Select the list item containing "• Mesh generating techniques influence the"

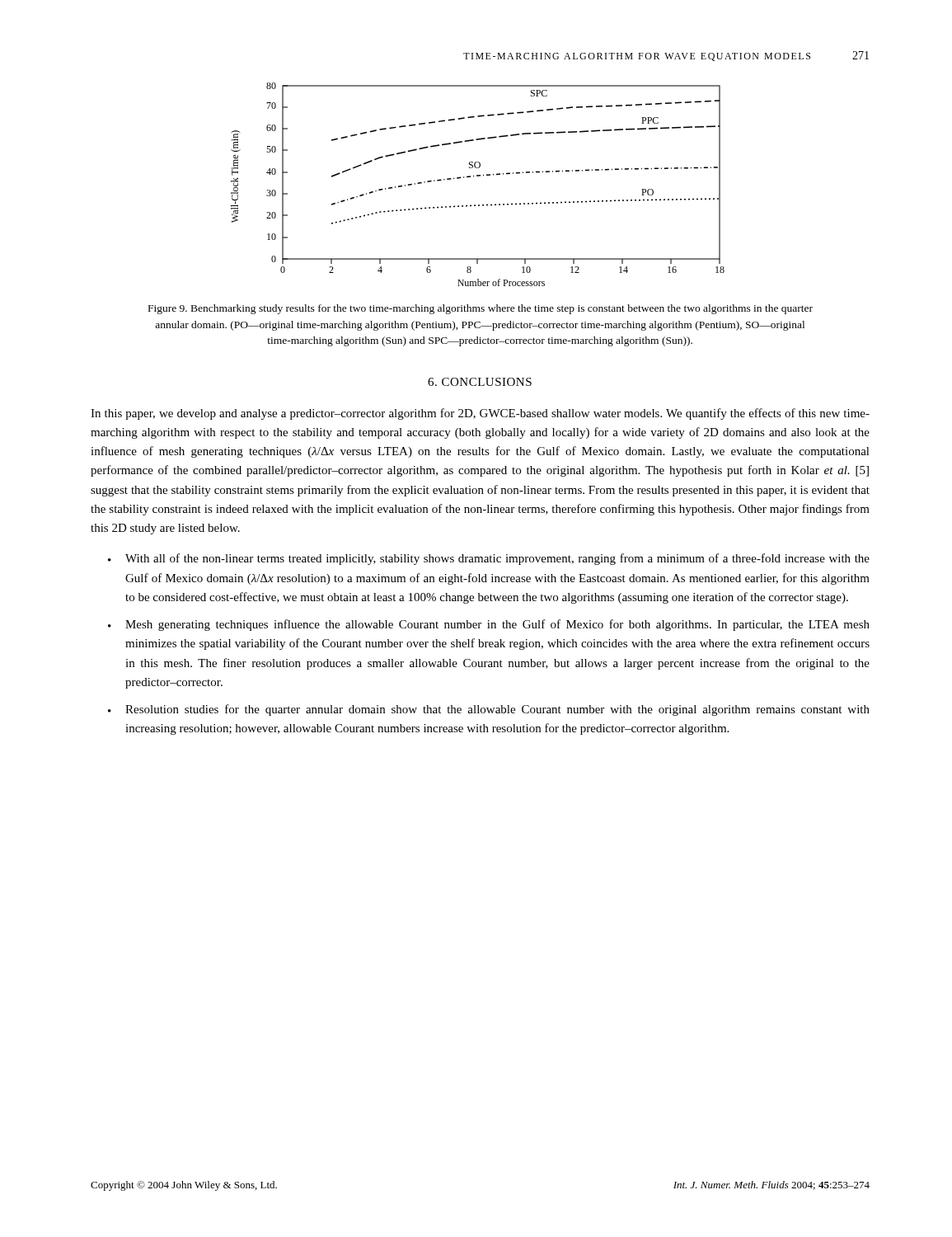[x=488, y=654]
